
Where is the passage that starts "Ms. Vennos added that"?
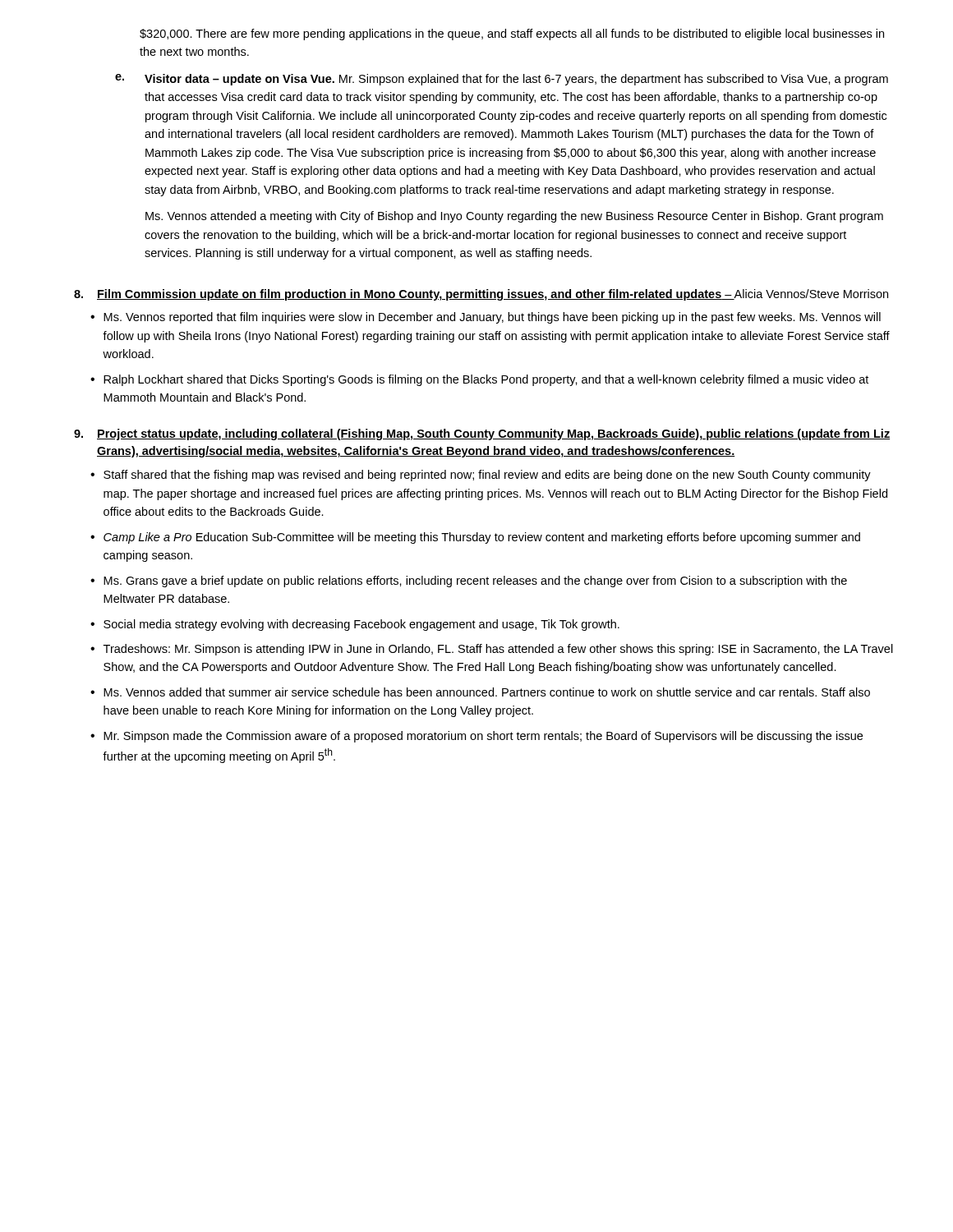499,702
